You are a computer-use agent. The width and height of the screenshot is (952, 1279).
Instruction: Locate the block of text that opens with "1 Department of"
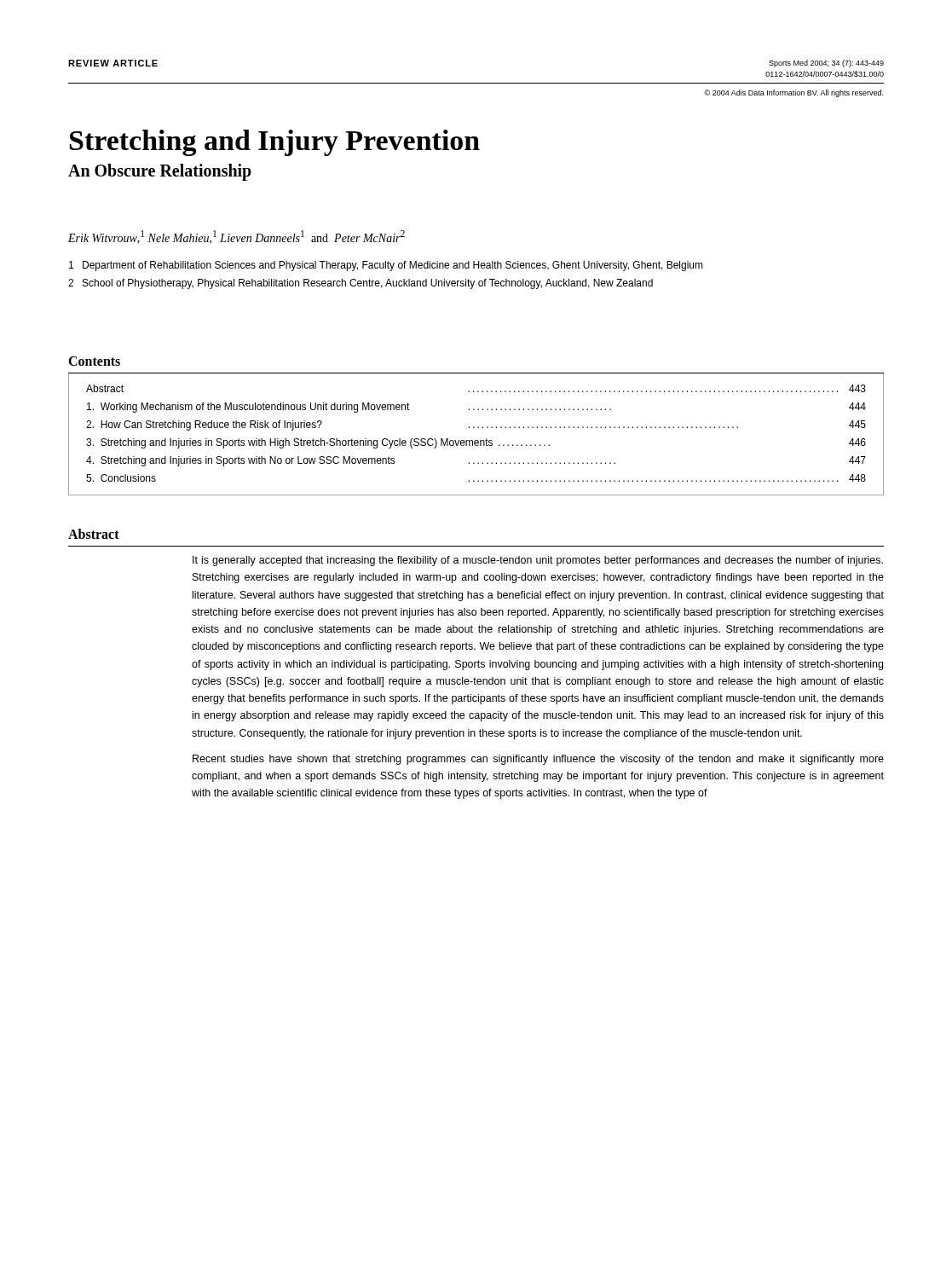click(386, 265)
